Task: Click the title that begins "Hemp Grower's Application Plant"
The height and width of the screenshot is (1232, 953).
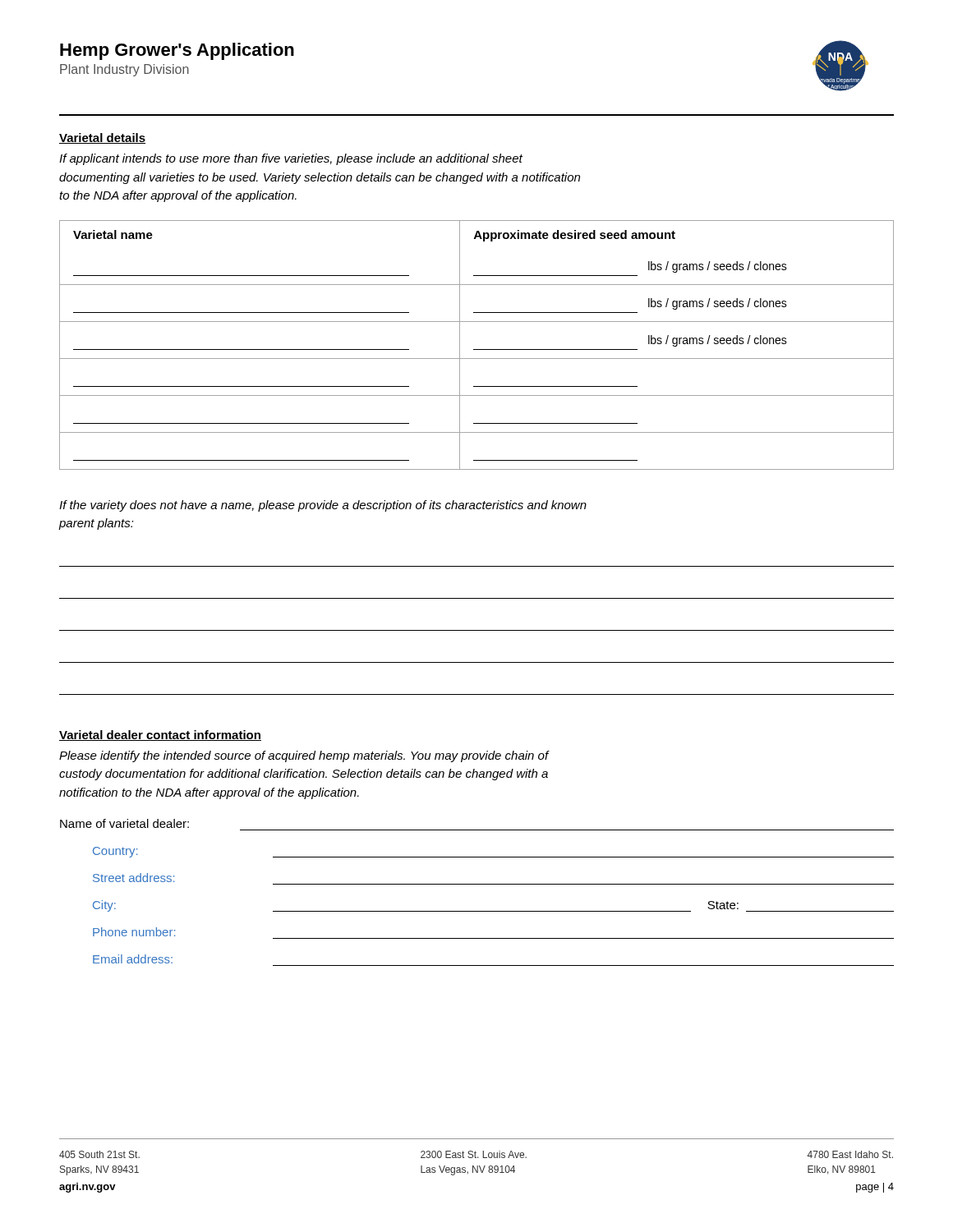Action: [177, 58]
